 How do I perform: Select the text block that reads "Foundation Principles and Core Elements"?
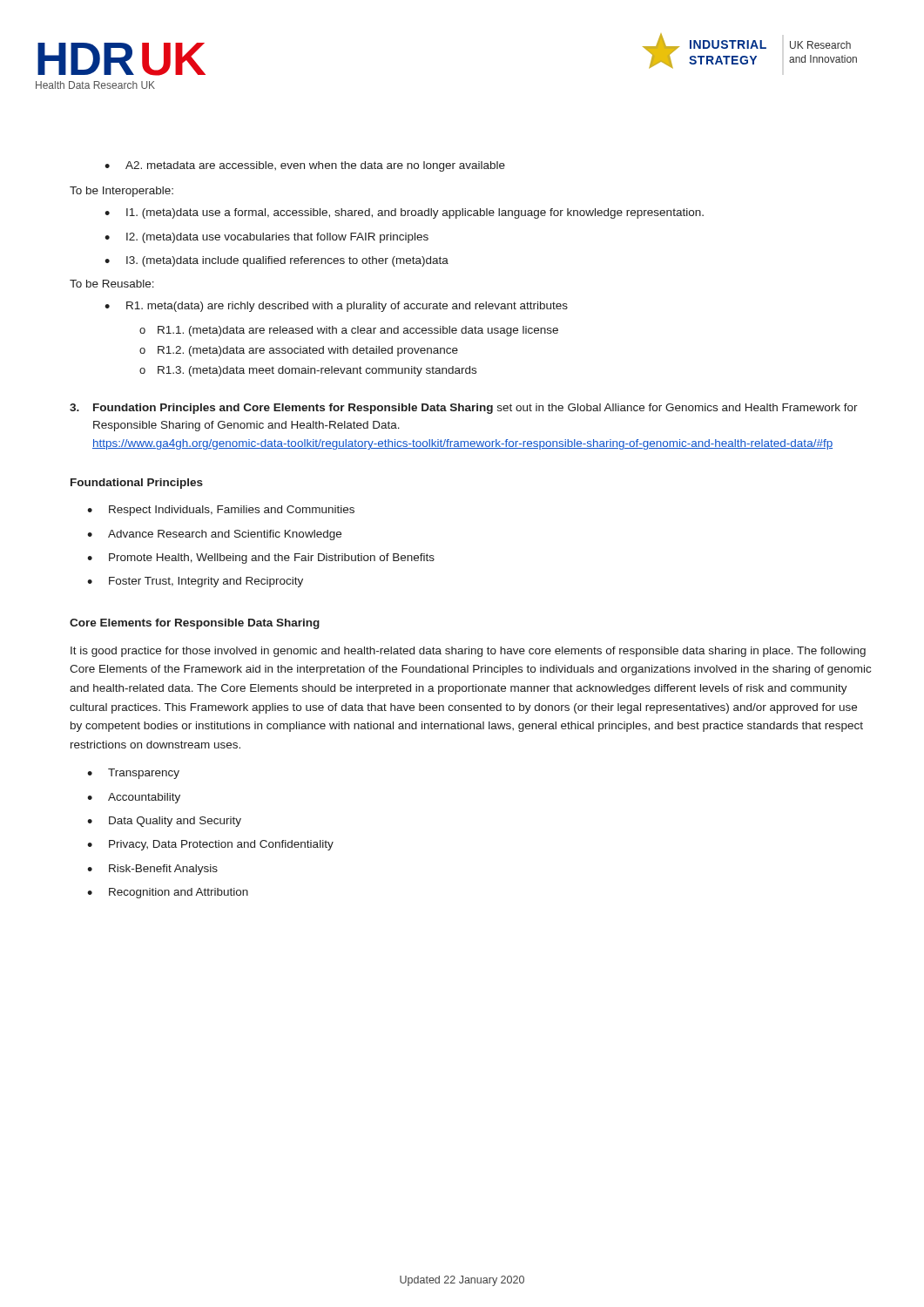pos(464,409)
